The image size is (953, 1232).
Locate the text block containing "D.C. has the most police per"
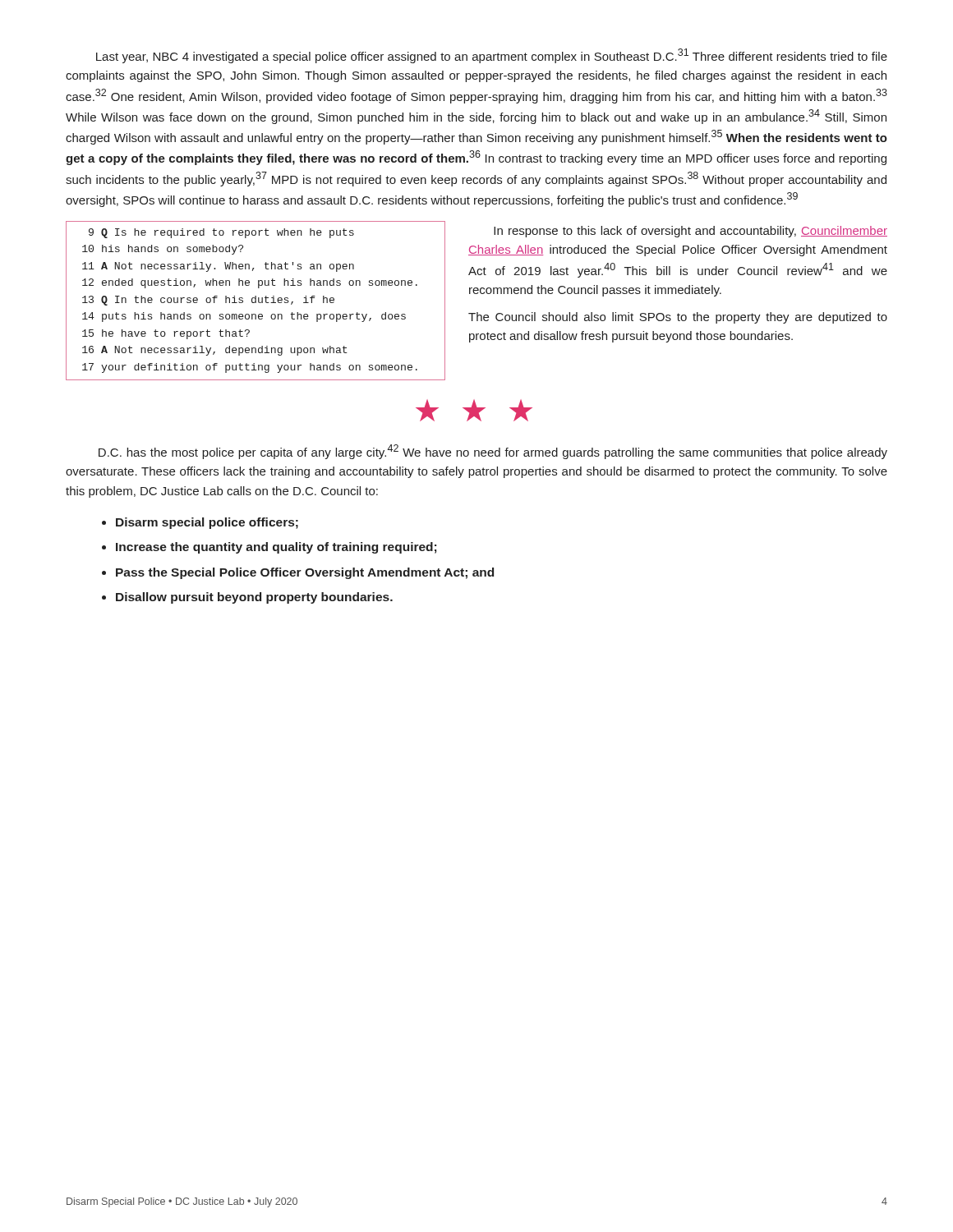click(476, 470)
